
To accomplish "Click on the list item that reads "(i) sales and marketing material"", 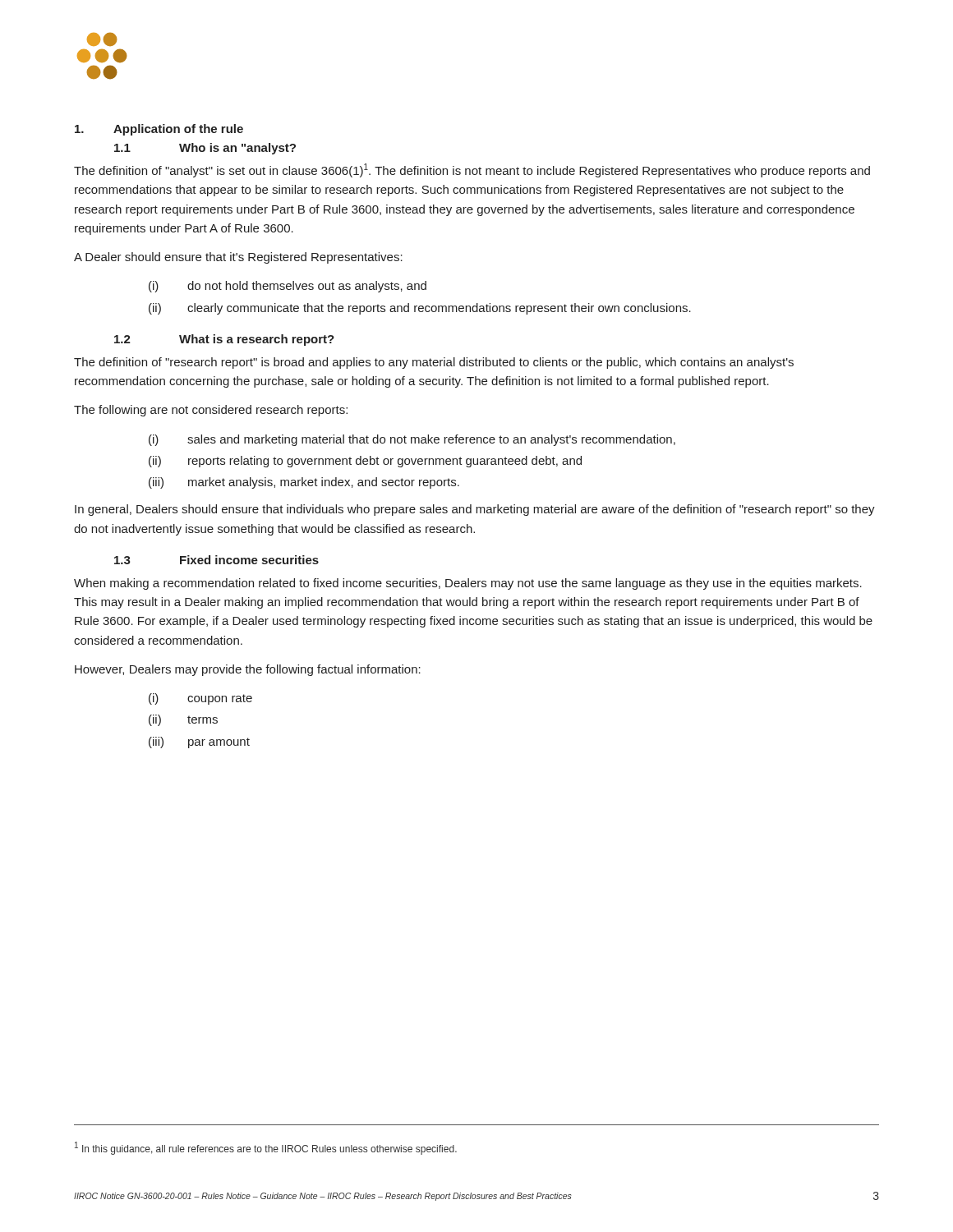I will pyautogui.click(x=476, y=439).
